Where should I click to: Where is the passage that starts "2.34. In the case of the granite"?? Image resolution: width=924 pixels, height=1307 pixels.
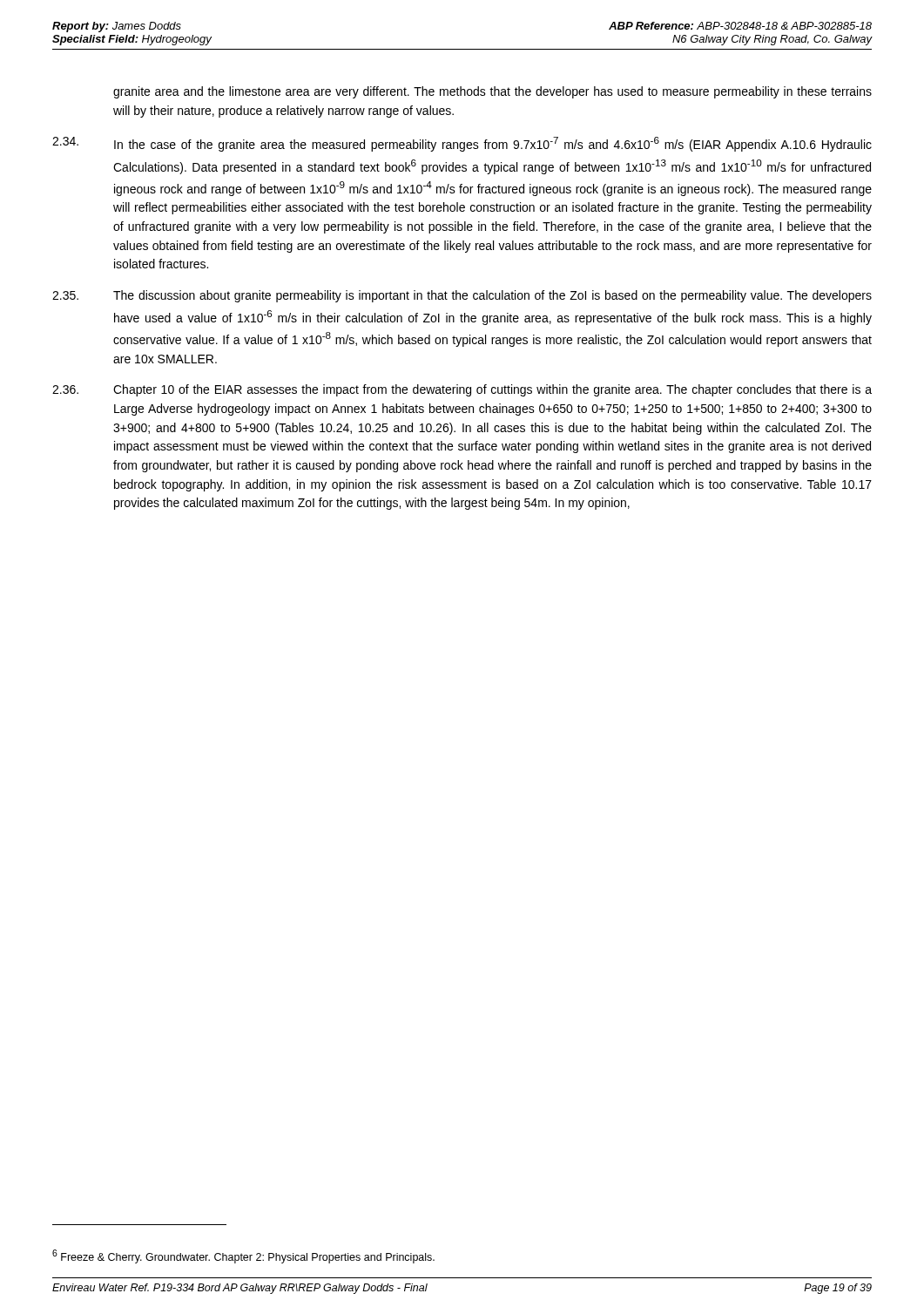point(462,204)
